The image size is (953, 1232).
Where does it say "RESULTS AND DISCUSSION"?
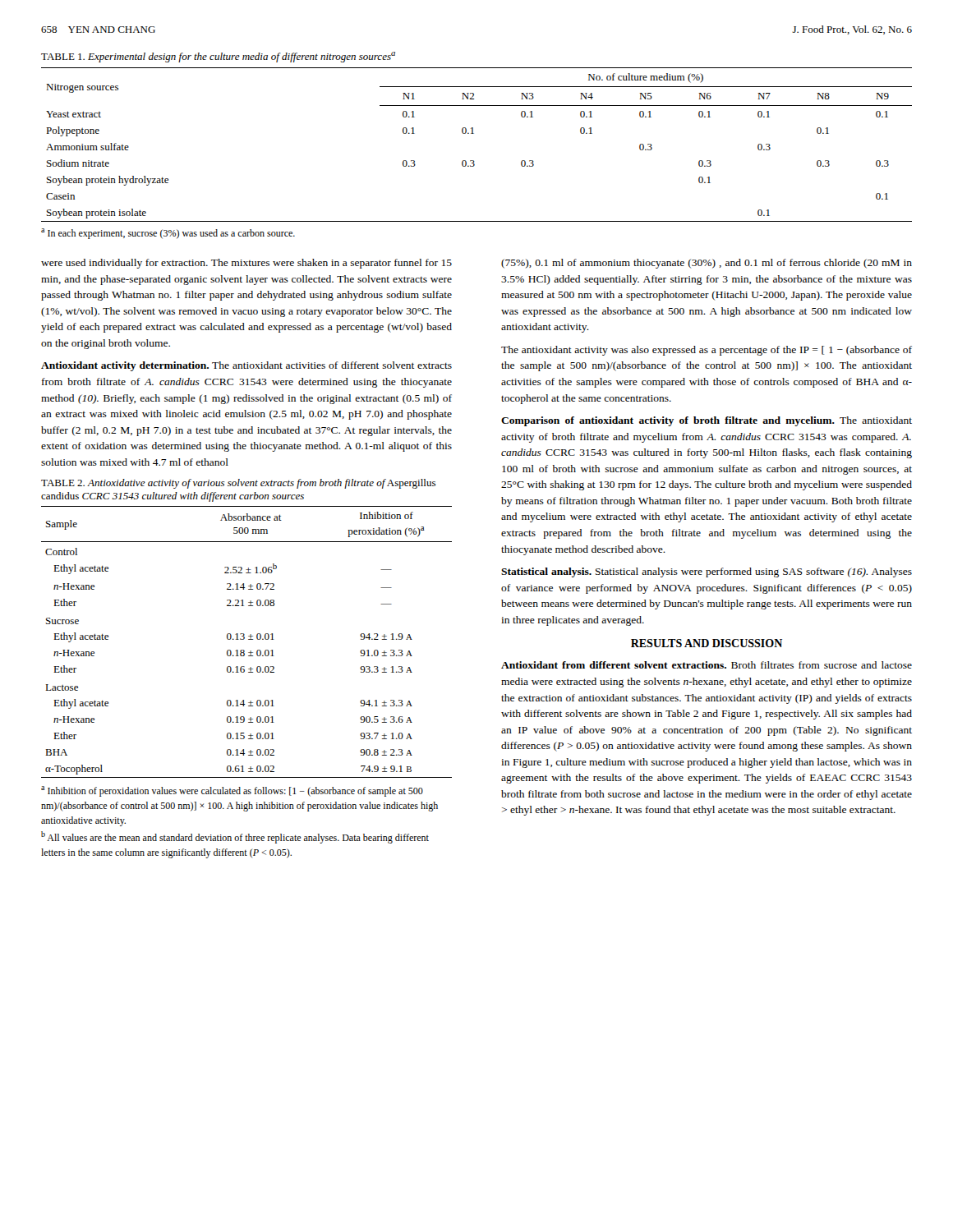click(x=707, y=644)
